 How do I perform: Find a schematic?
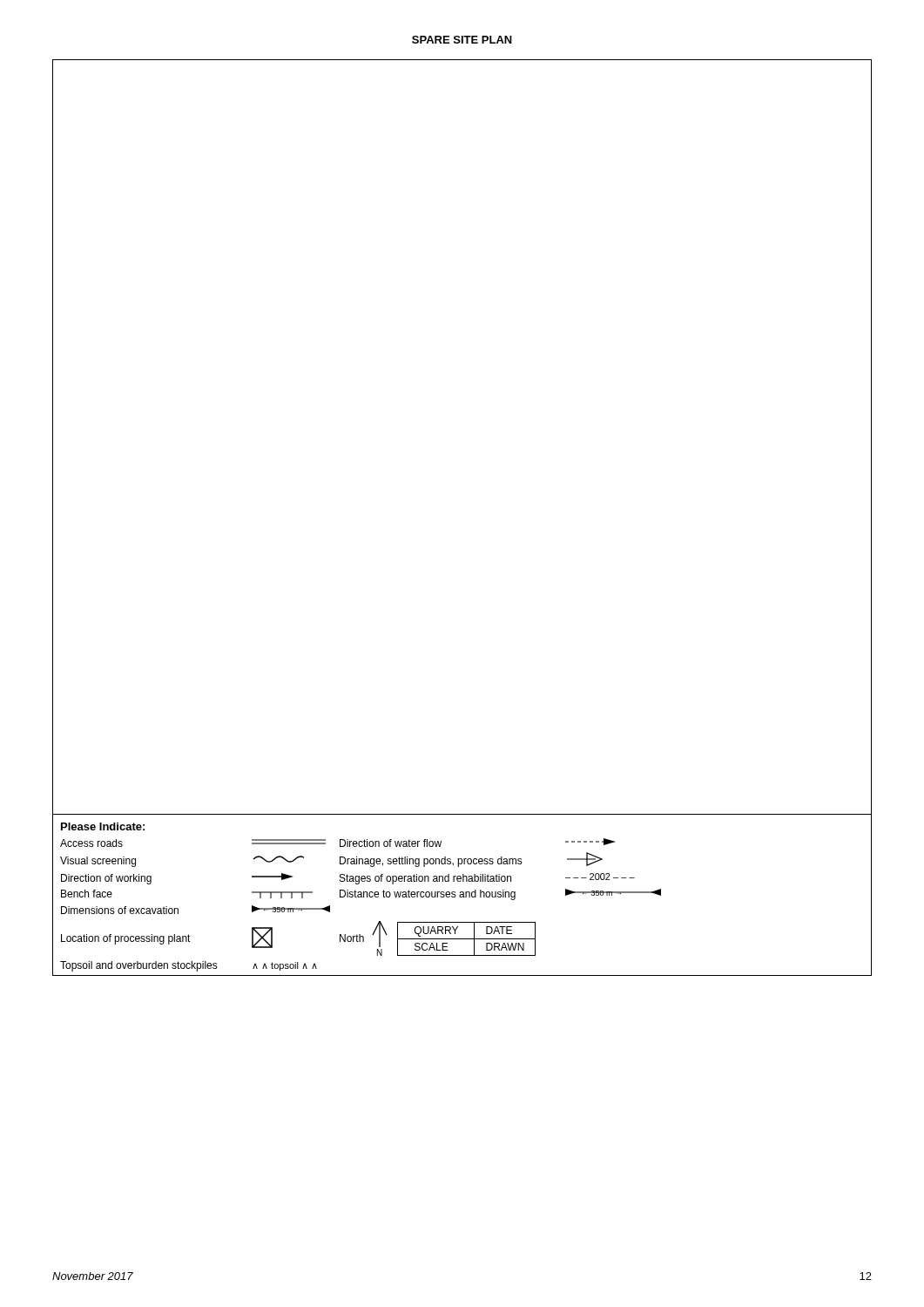point(462,518)
